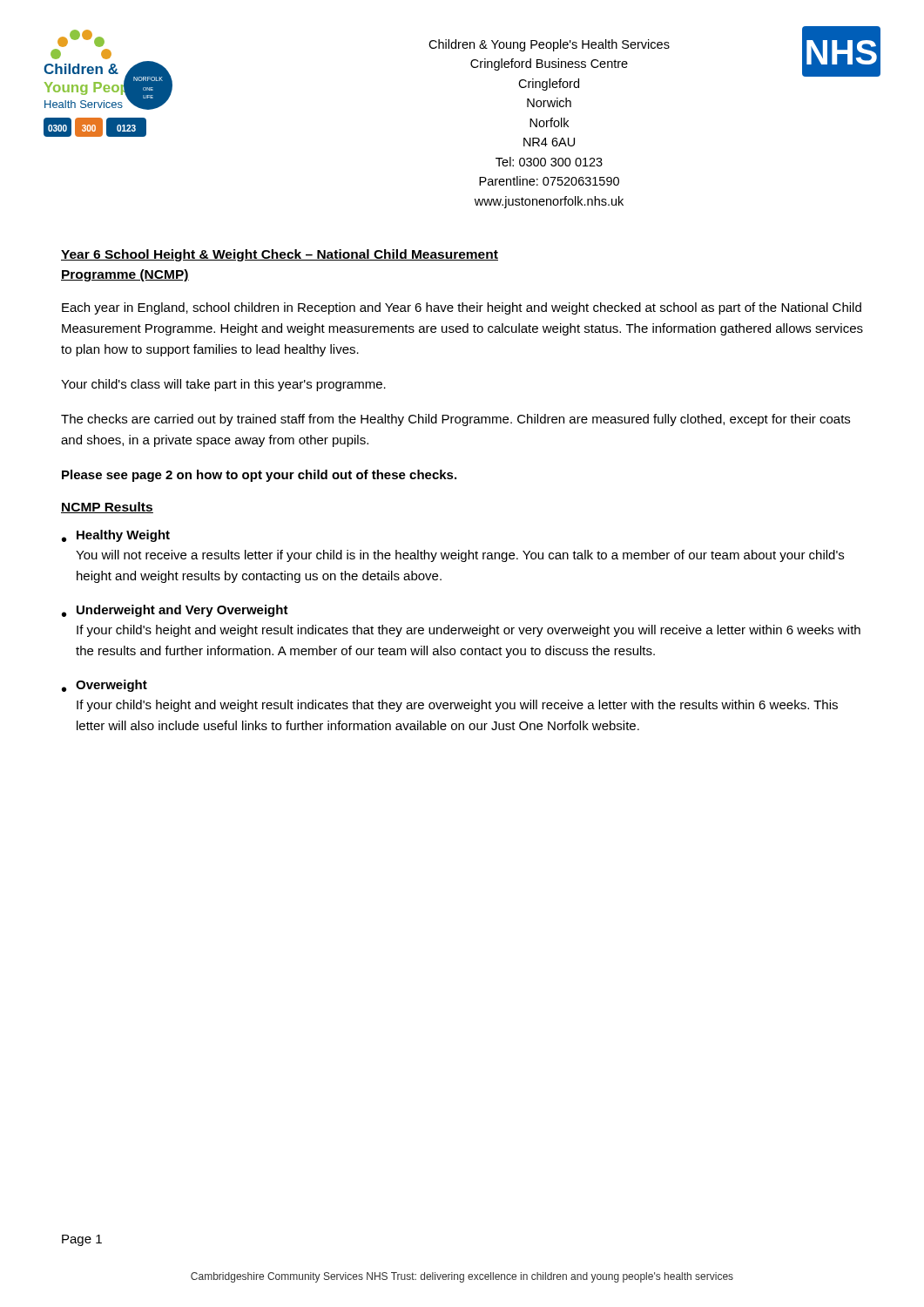Click on the title that reads "Year 6 School Height &"
Image resolution: width=924 pixels, height=1307 pixels.
click(x=280, y=264)
